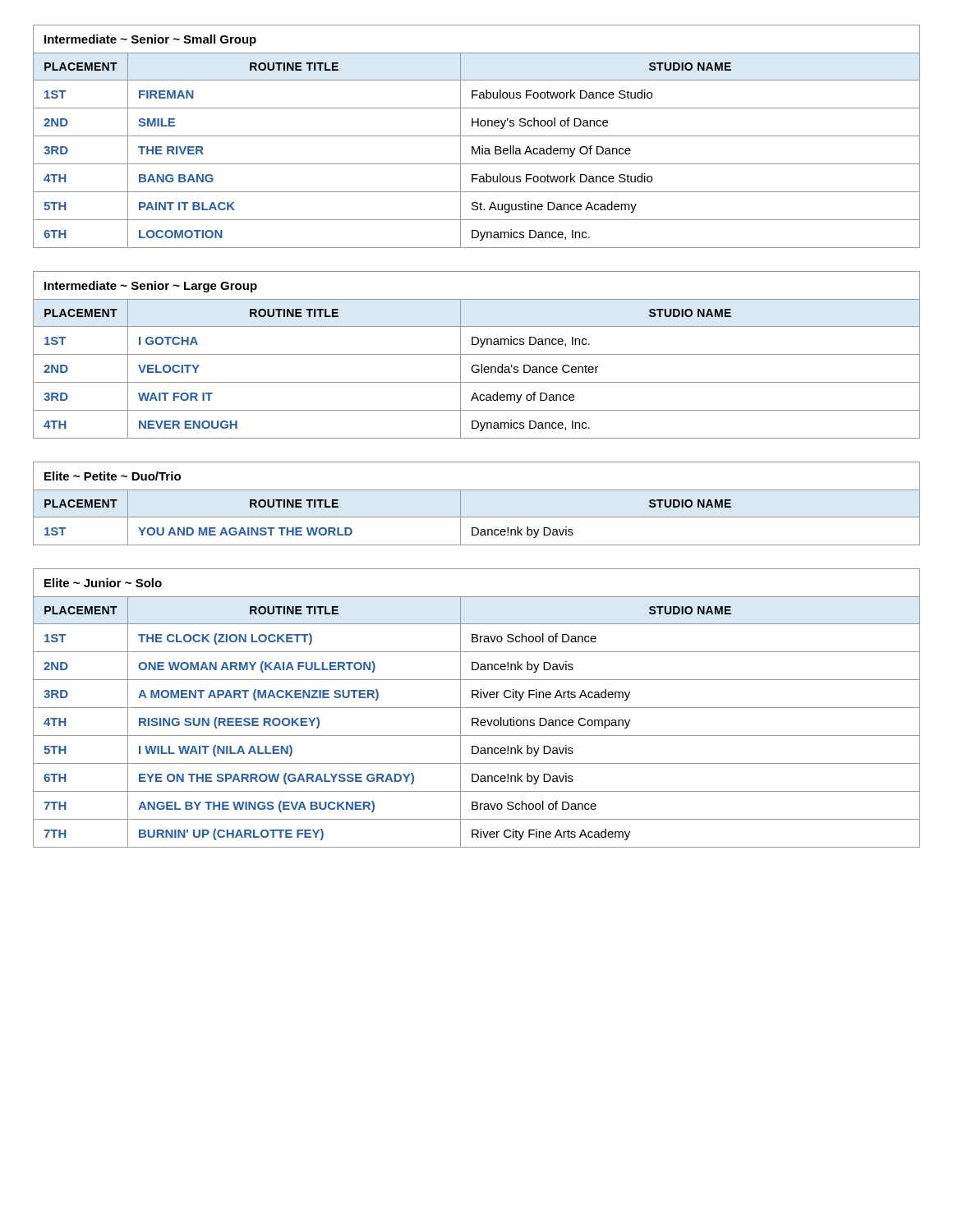Find the table that mentions "Elite ~ Petite ~"
953x1232 pixels.
476,504
